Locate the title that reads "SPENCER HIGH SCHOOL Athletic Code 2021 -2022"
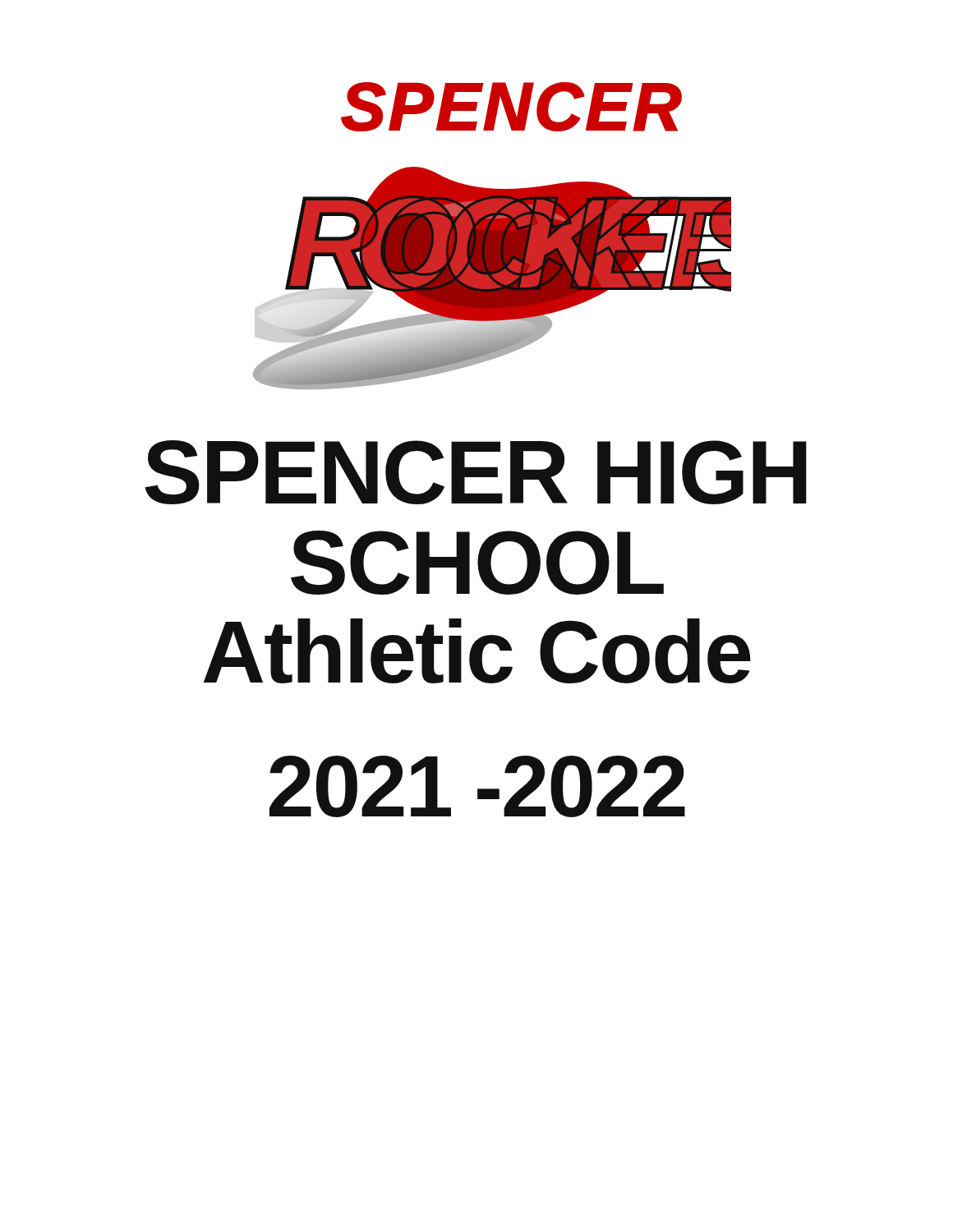This screenshot has height=1232, width=953. [x=476, y=630]
